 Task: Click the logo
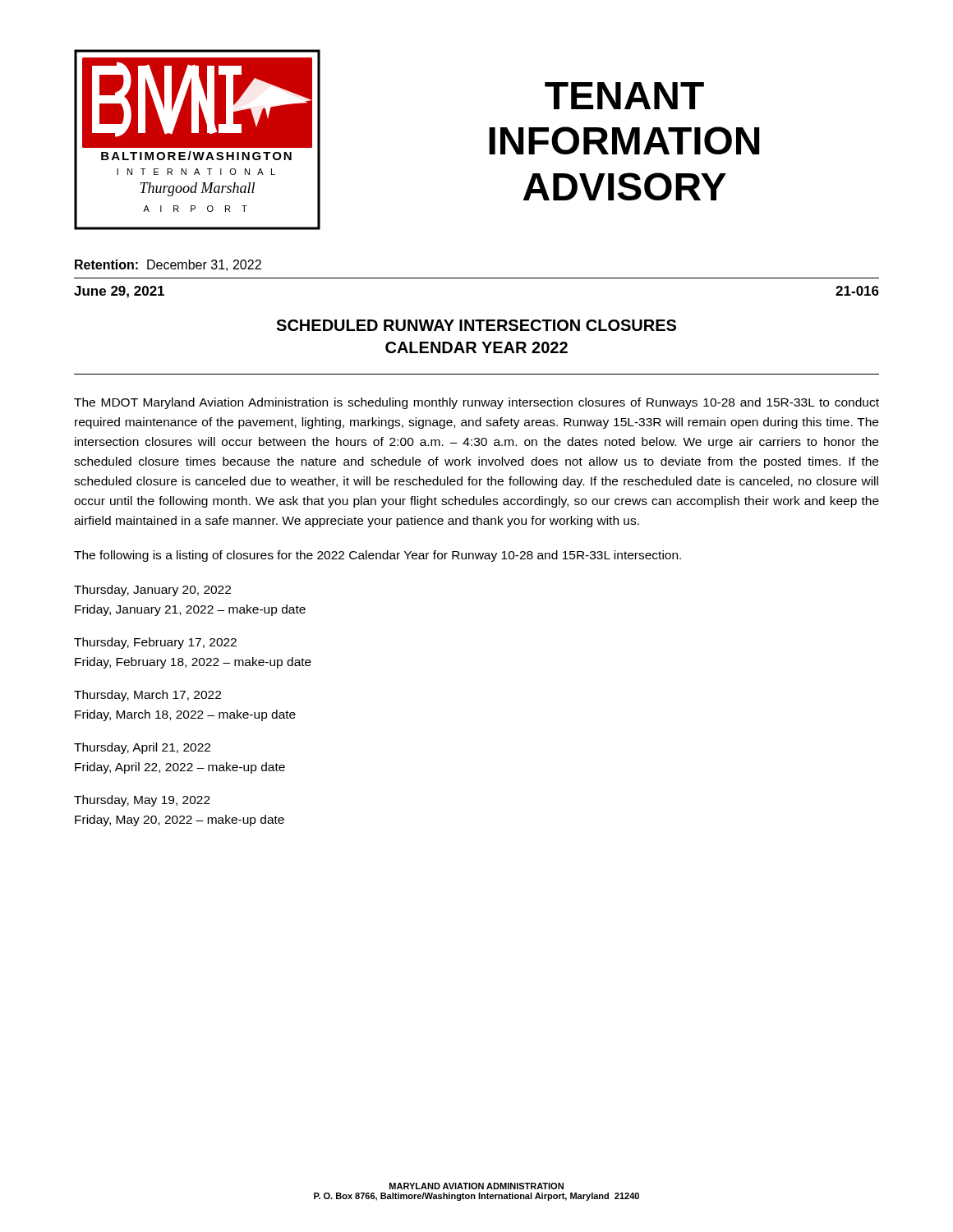click(205, 141)
